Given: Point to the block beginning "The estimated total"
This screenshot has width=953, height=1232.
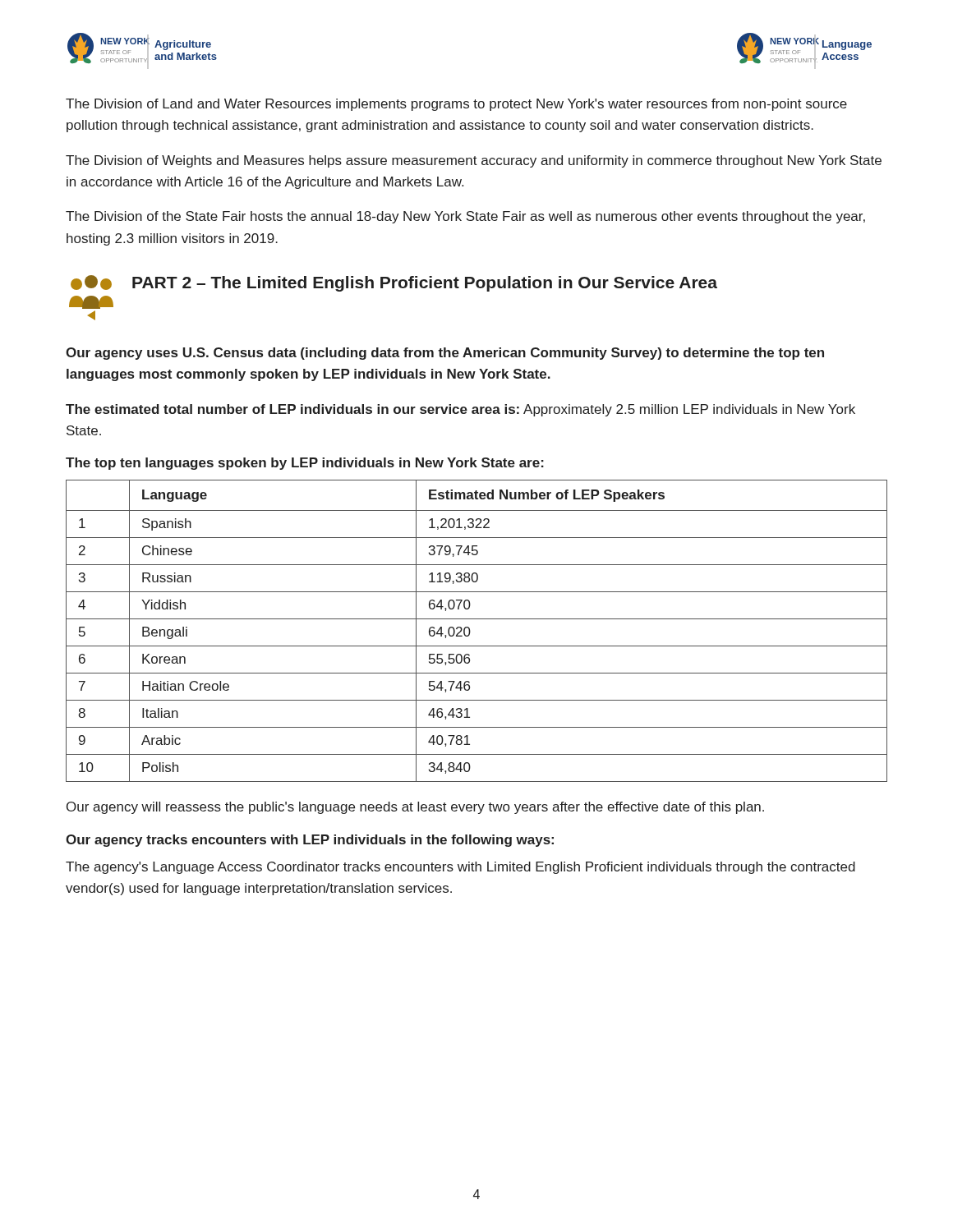Looking at the screenshot, I should pyautogui.click(x=461, y=420).
